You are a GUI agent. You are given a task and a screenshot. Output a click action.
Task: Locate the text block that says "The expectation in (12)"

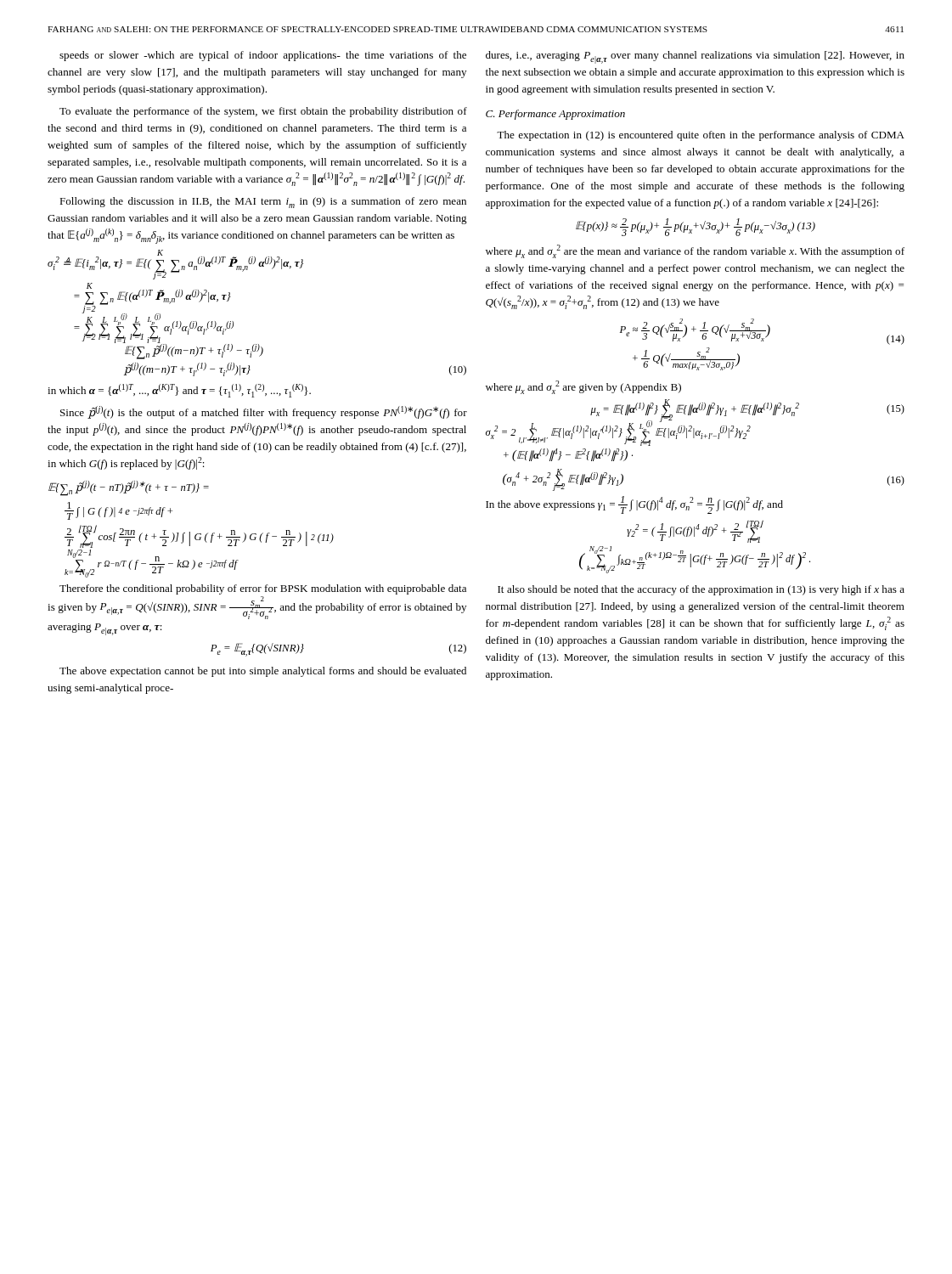point(695,169)
